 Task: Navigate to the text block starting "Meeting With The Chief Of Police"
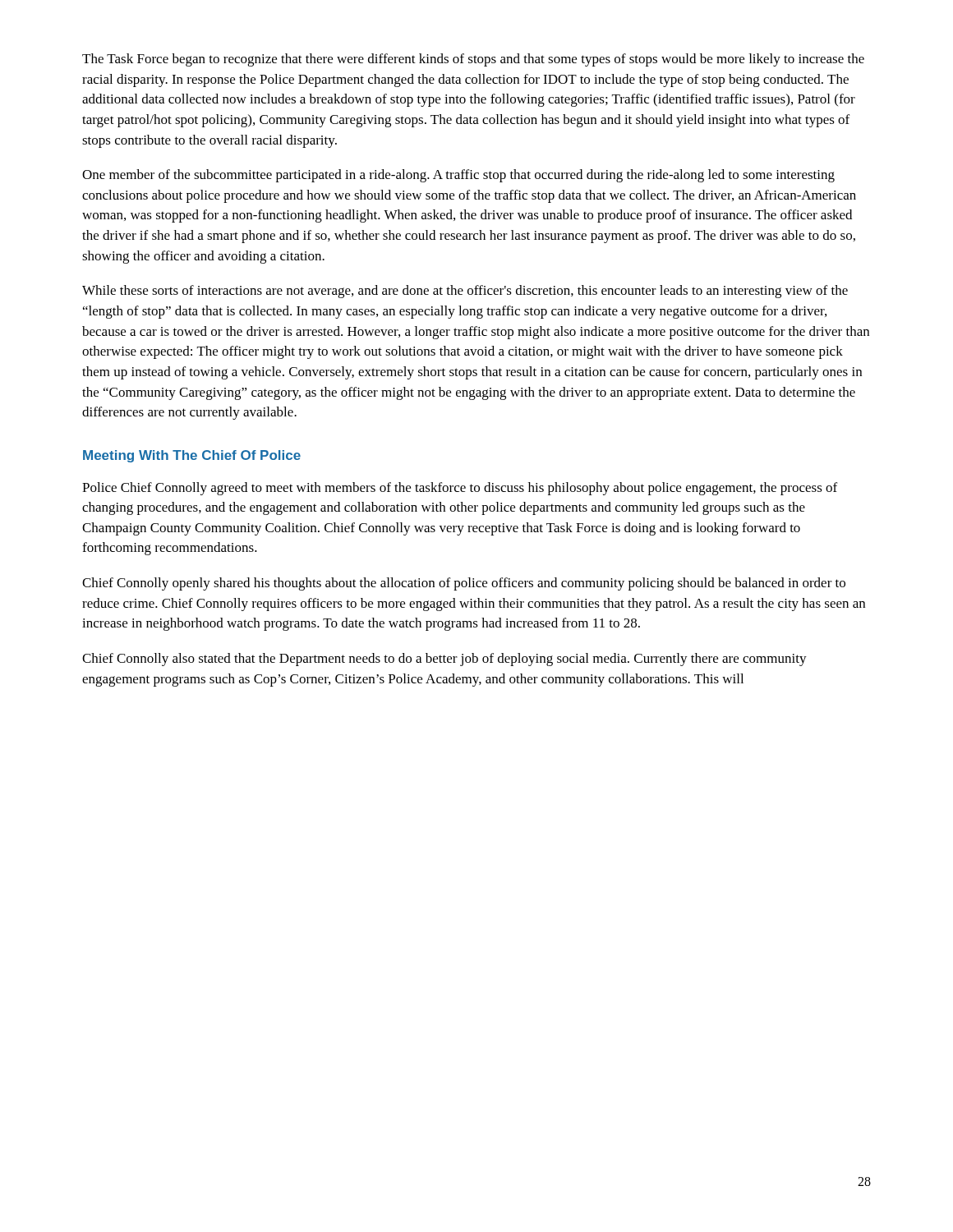(x=192, y=455)
